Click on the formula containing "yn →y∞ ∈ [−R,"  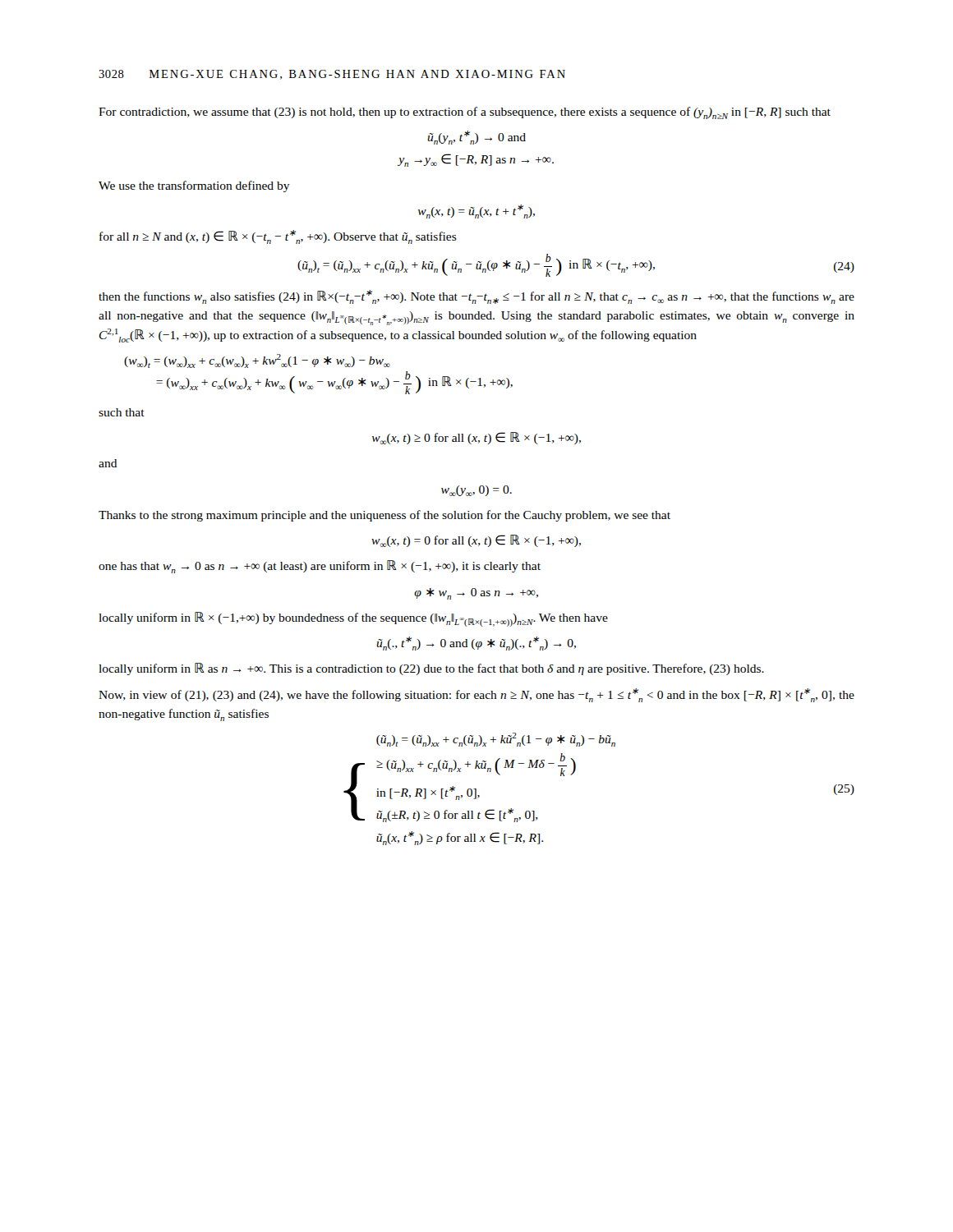click(476, 160)
